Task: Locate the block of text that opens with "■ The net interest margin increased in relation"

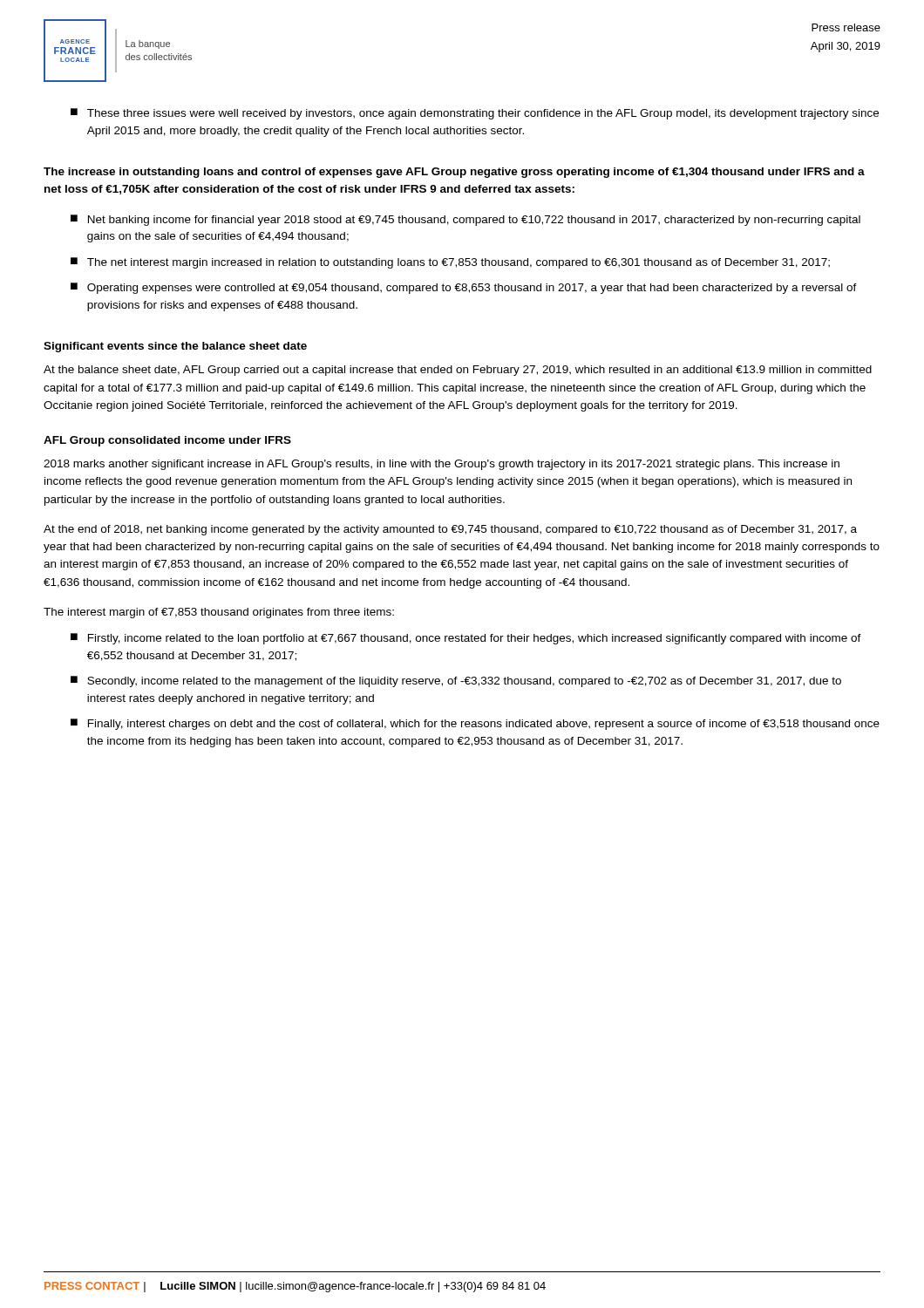Action: click(450, 262)
